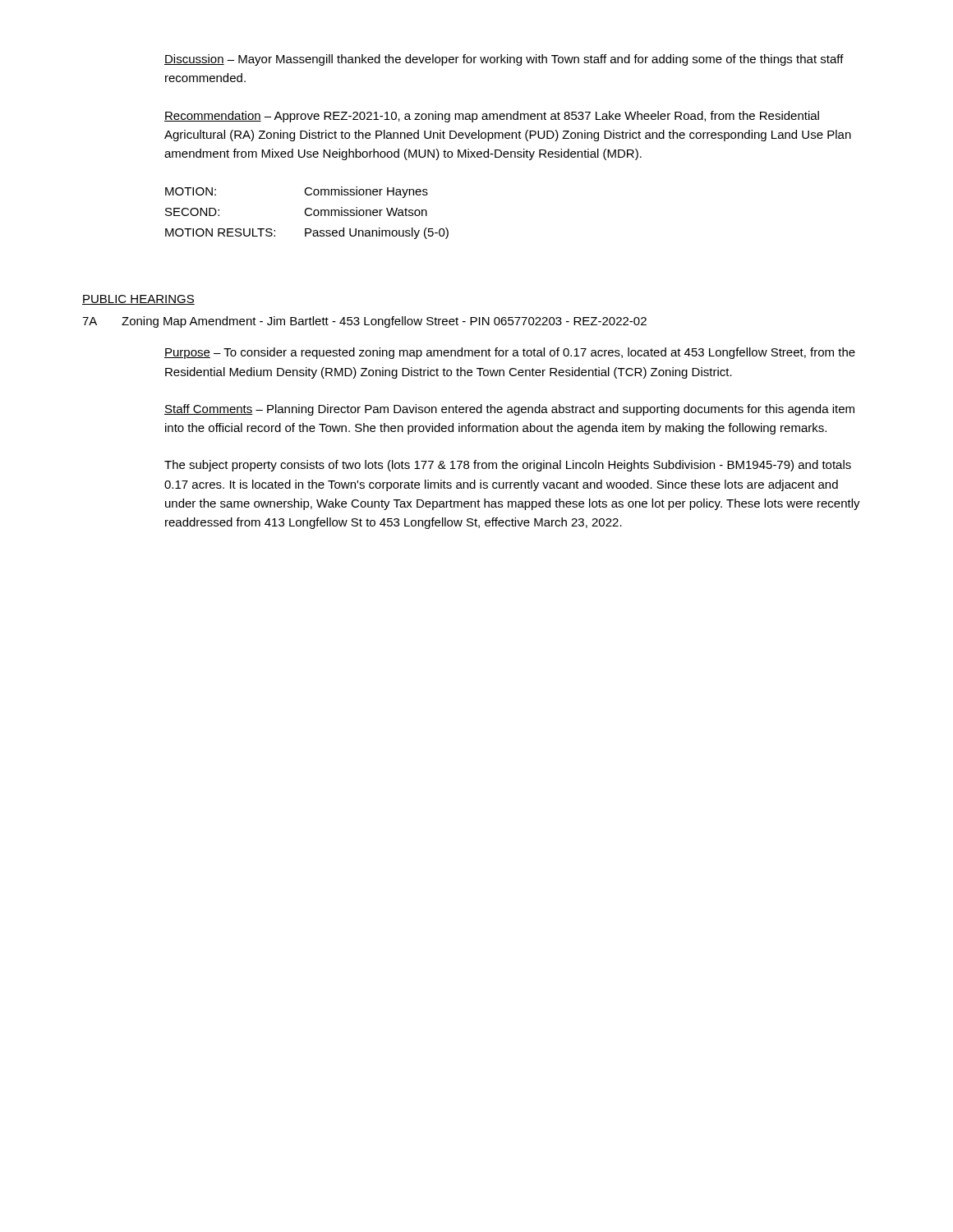Image resolution: width=953 pixels, height=1232 pixels.
Task: Where is the passage that starts "Purpose – To consider"?
Action: (518, 362)
